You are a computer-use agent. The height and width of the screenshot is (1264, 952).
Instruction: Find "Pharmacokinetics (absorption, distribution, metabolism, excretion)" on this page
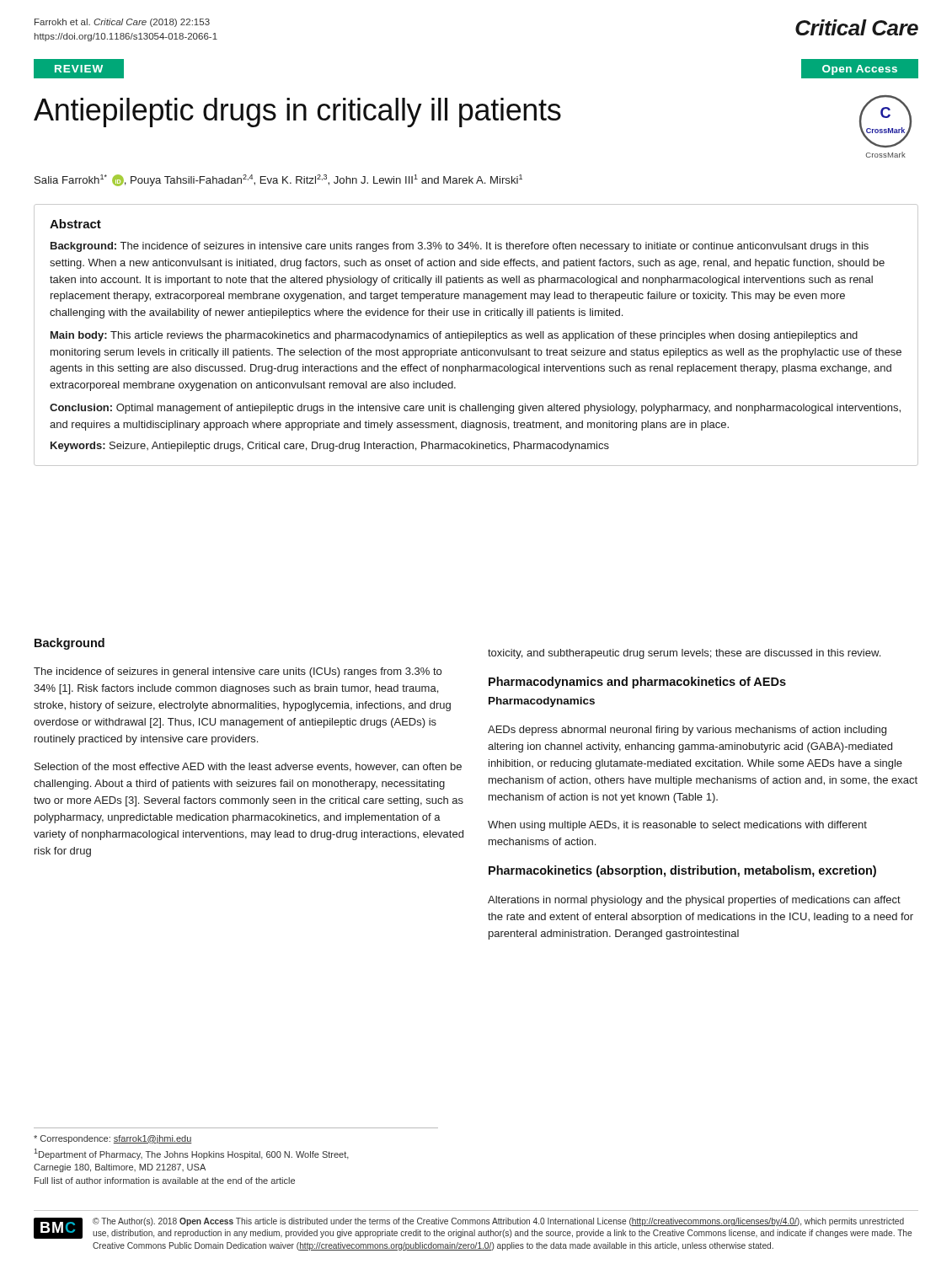tap(682, 871)
